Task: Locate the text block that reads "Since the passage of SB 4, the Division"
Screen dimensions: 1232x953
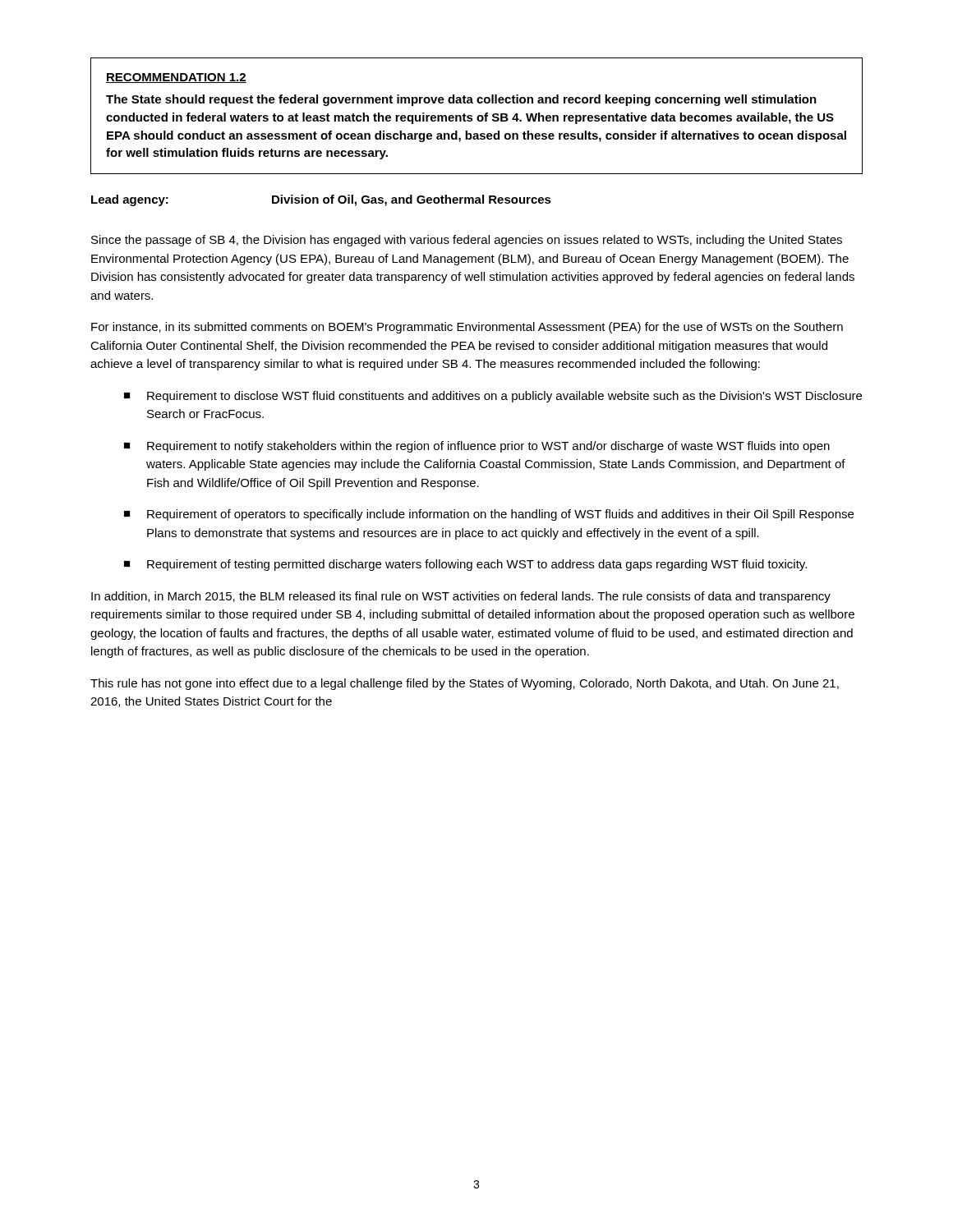Action: pos(473,267)
